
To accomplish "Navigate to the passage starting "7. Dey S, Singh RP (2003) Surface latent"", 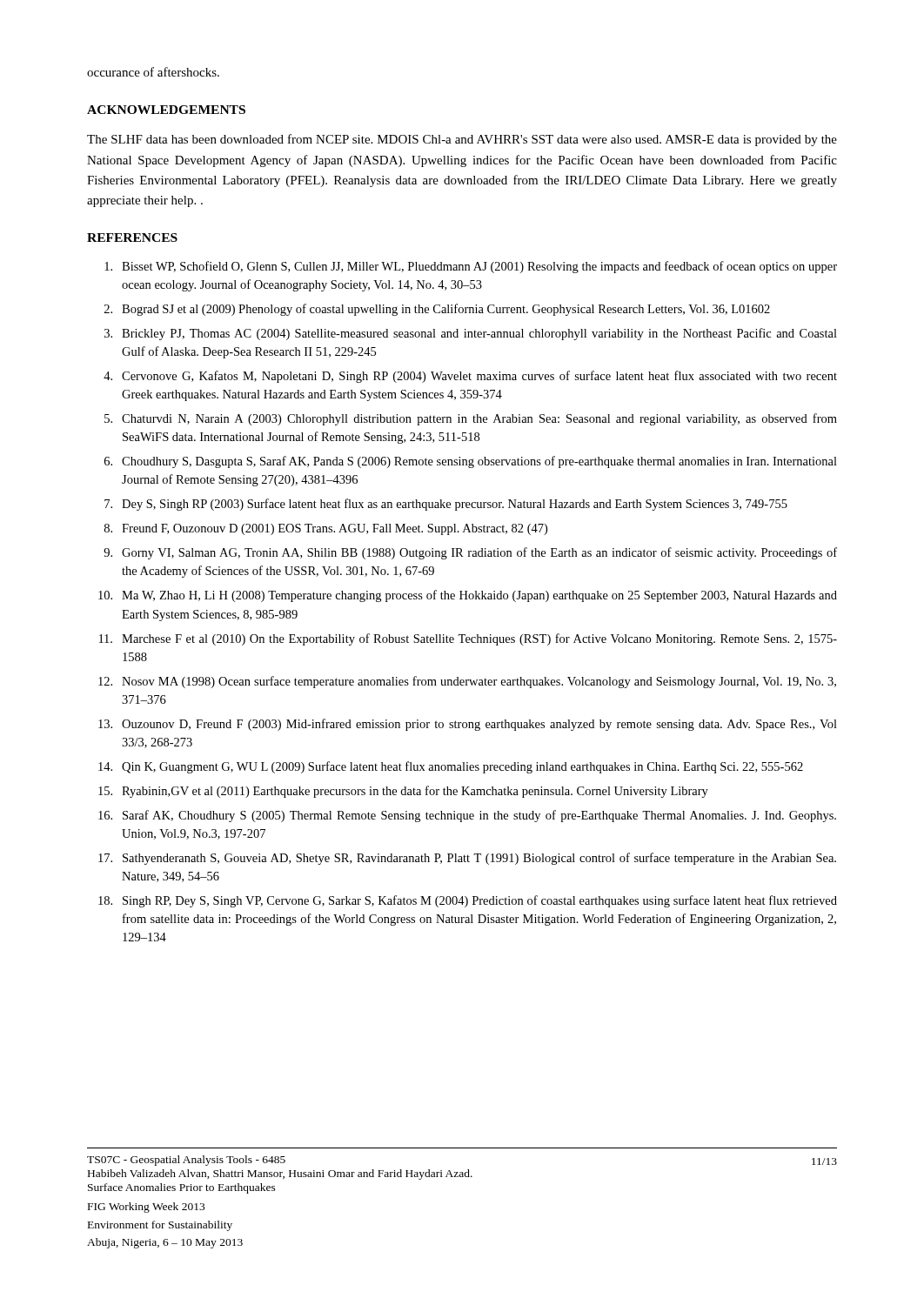I will click(x=462, y=505).
